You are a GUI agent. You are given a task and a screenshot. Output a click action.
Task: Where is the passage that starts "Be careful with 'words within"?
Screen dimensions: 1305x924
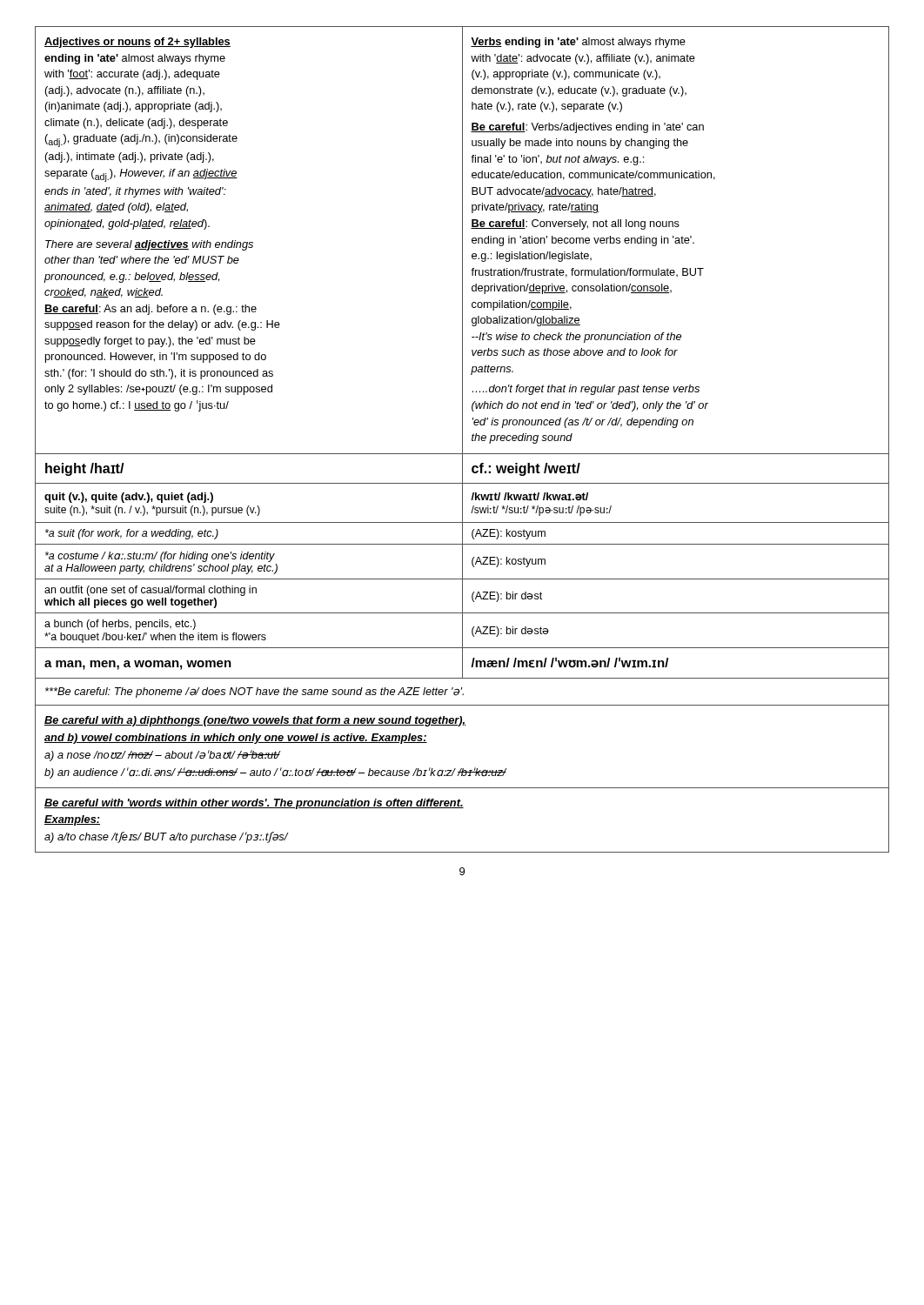click(254, 819)
